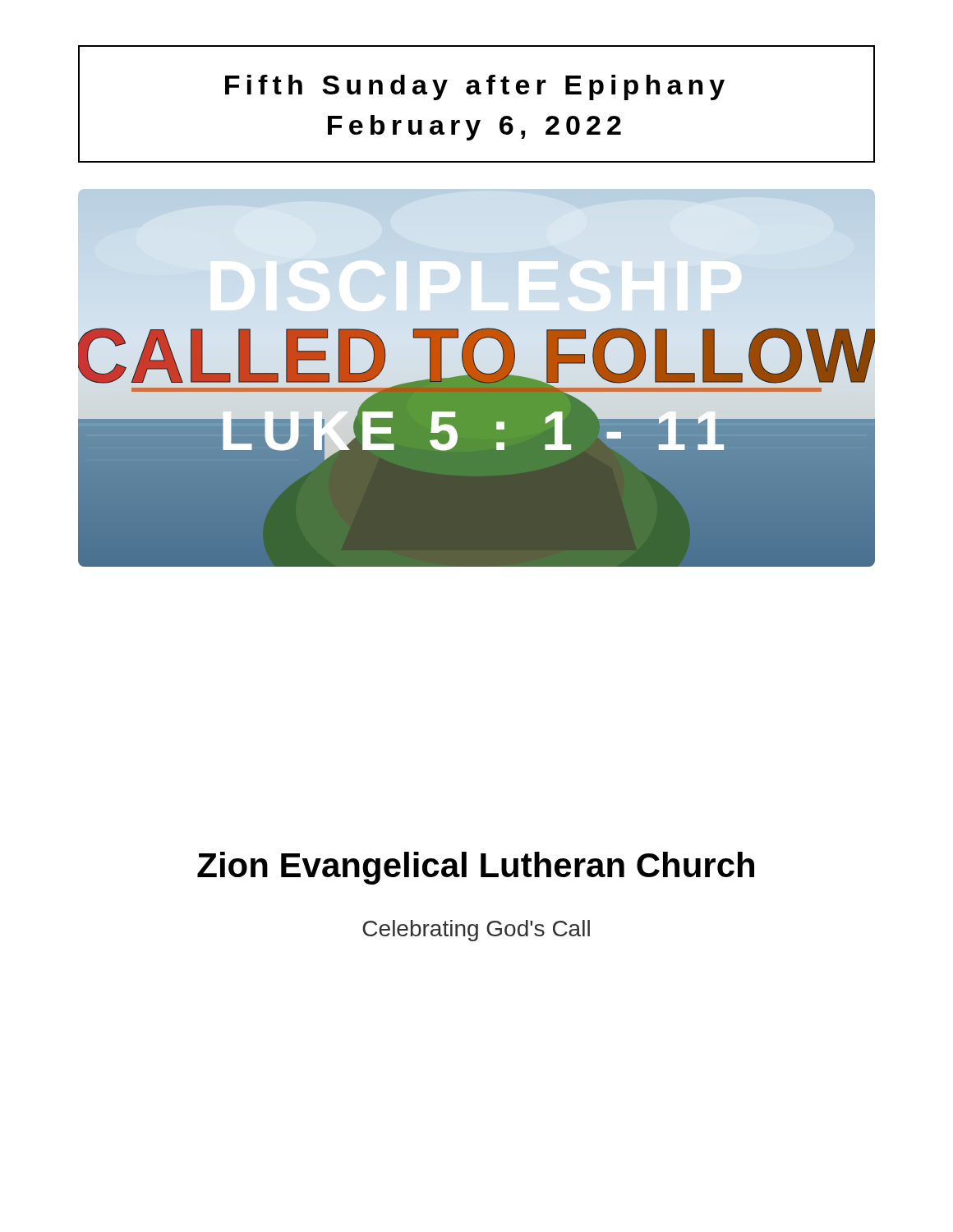Viewport: 953px width, 1232px height.
Task: Select the title containing "Zion Evangelical Lutheran Church"
Action: tap(476, 865)
